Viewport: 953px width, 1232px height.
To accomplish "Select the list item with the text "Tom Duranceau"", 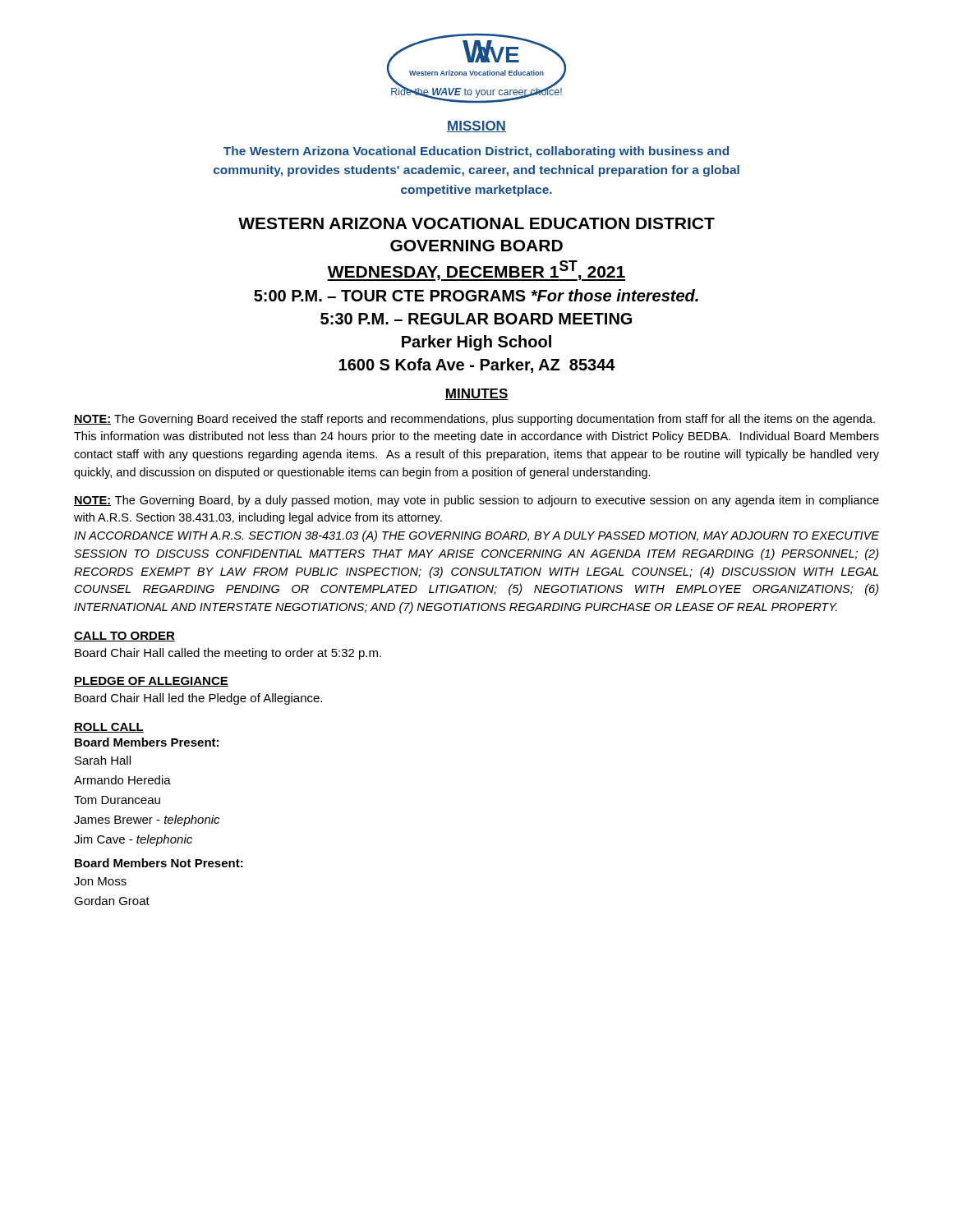I will 117,800.
